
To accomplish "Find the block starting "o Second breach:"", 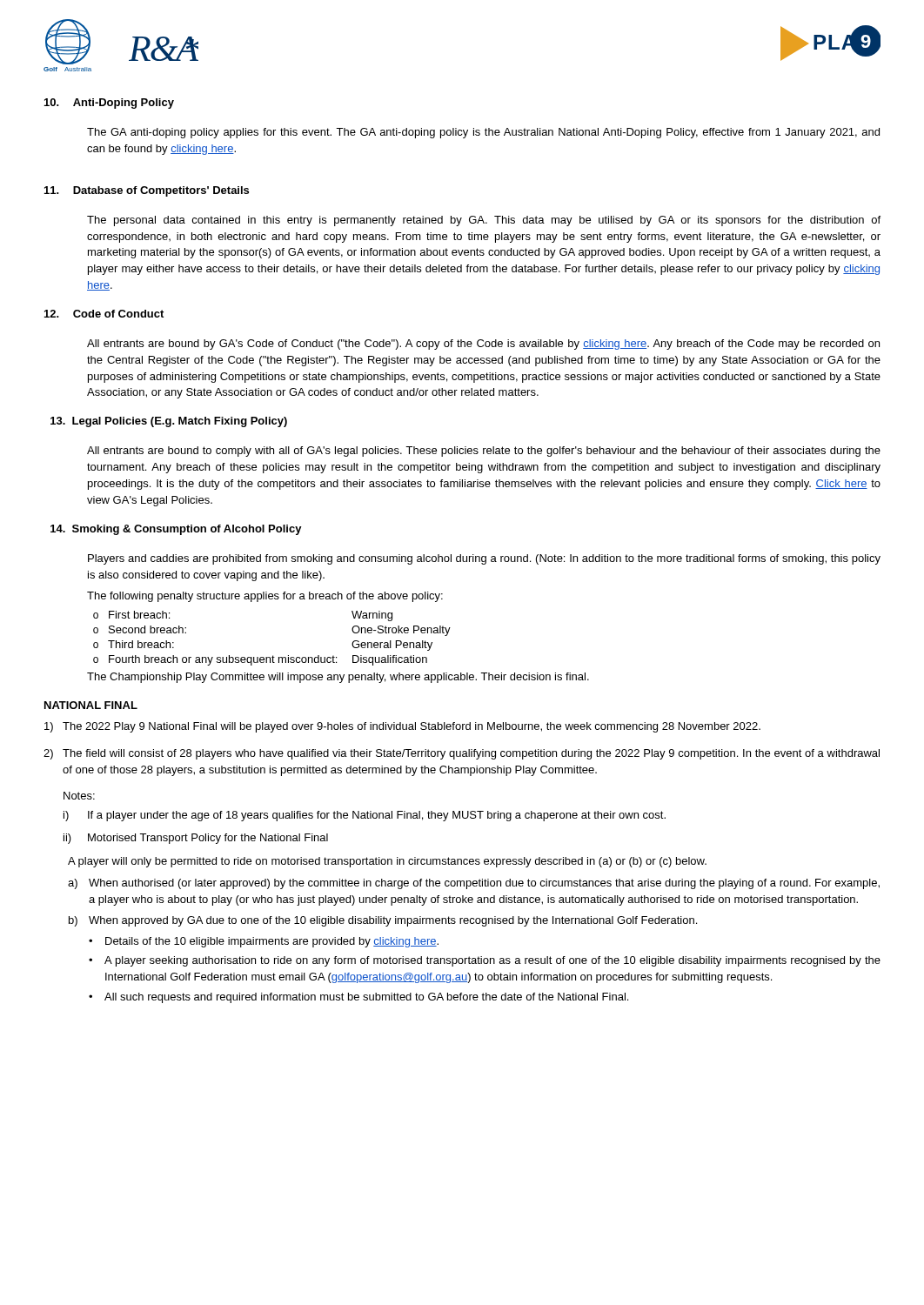I will [x=135, y=630].
